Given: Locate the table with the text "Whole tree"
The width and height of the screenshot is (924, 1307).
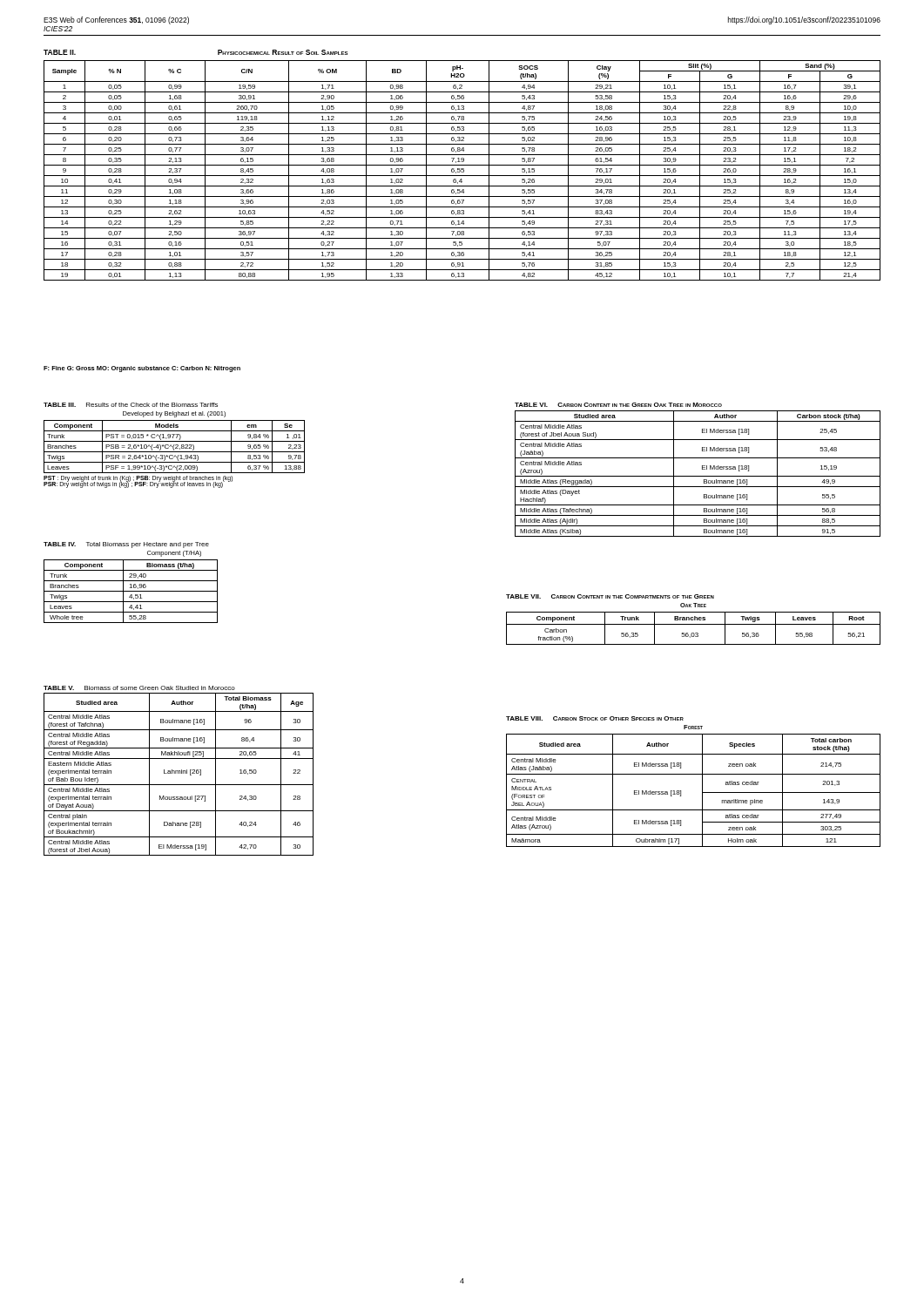Looking at the screenshot, I should (174, 582).
